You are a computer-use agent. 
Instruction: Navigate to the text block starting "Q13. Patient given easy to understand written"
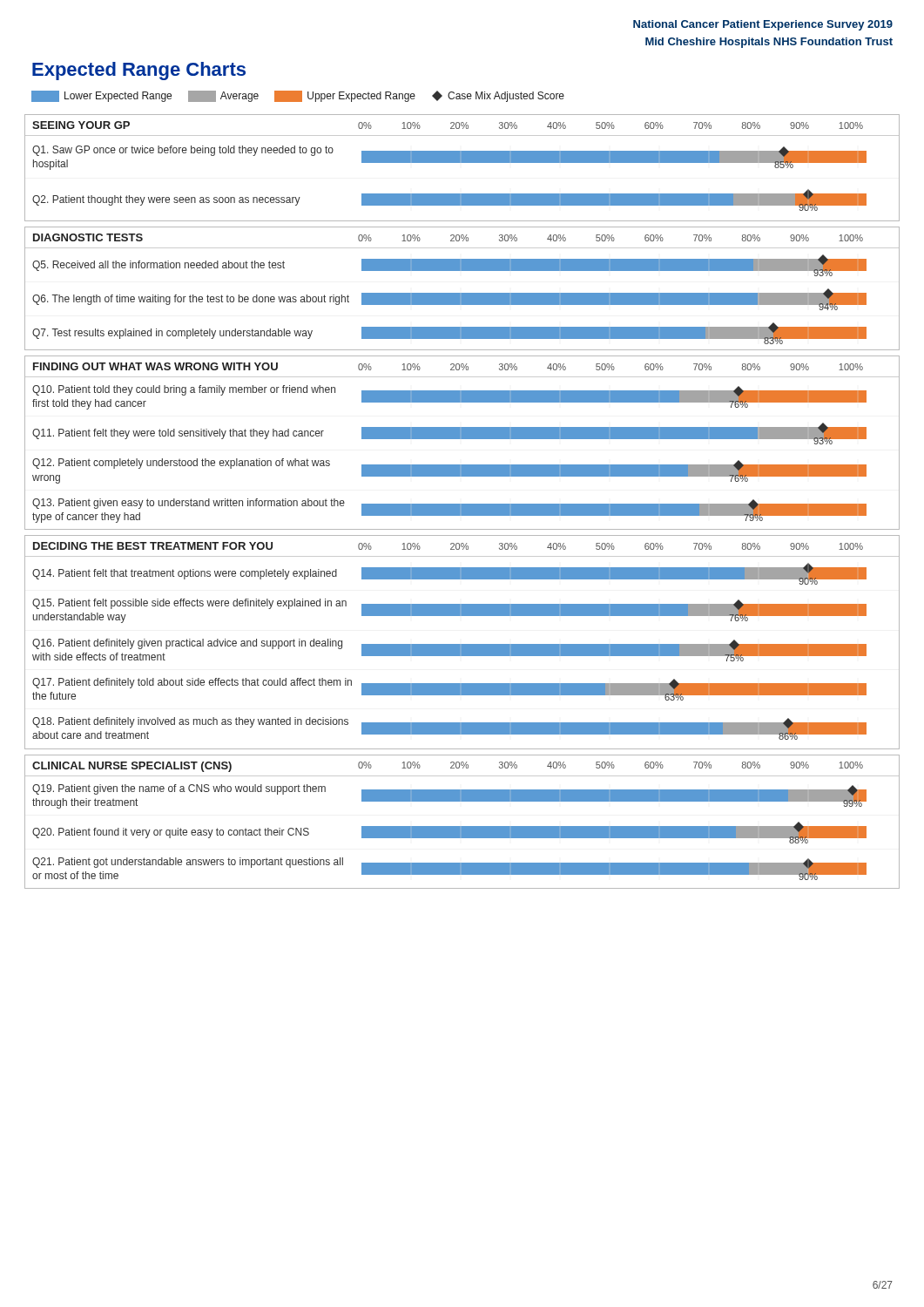188,510
